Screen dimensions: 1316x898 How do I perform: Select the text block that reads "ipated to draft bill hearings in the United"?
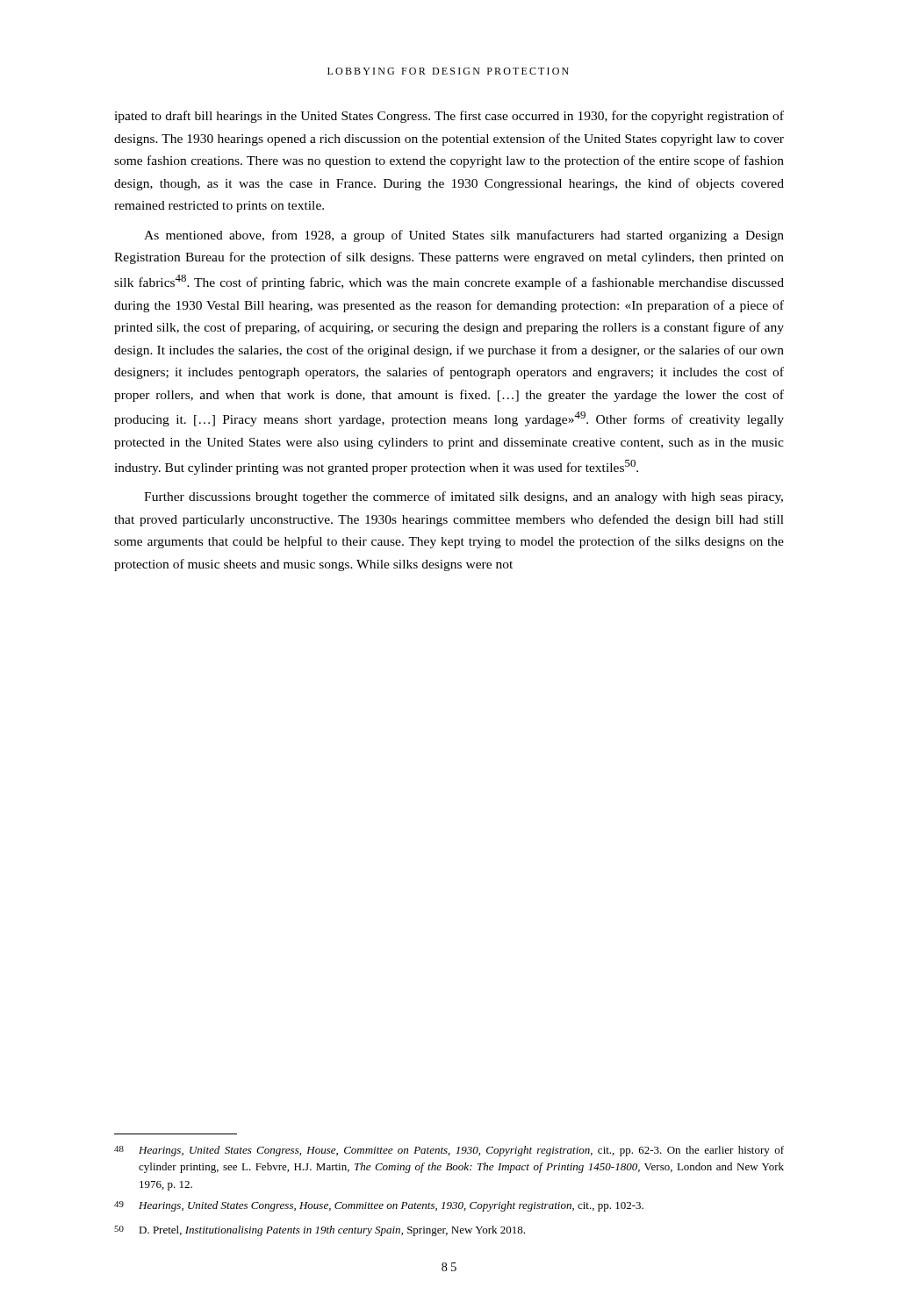[449, 340]
